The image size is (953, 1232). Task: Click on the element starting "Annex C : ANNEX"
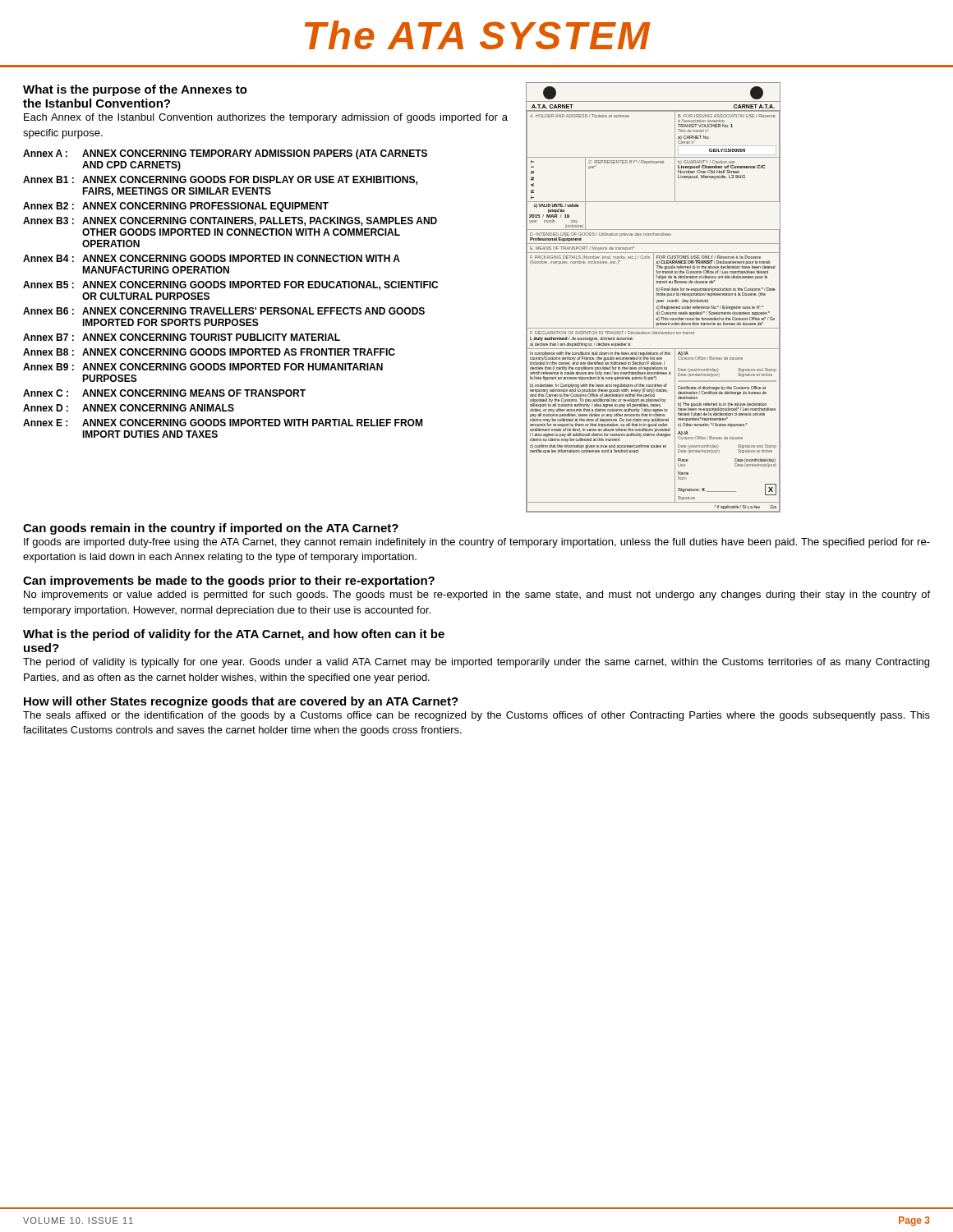[x=265, y=393]
